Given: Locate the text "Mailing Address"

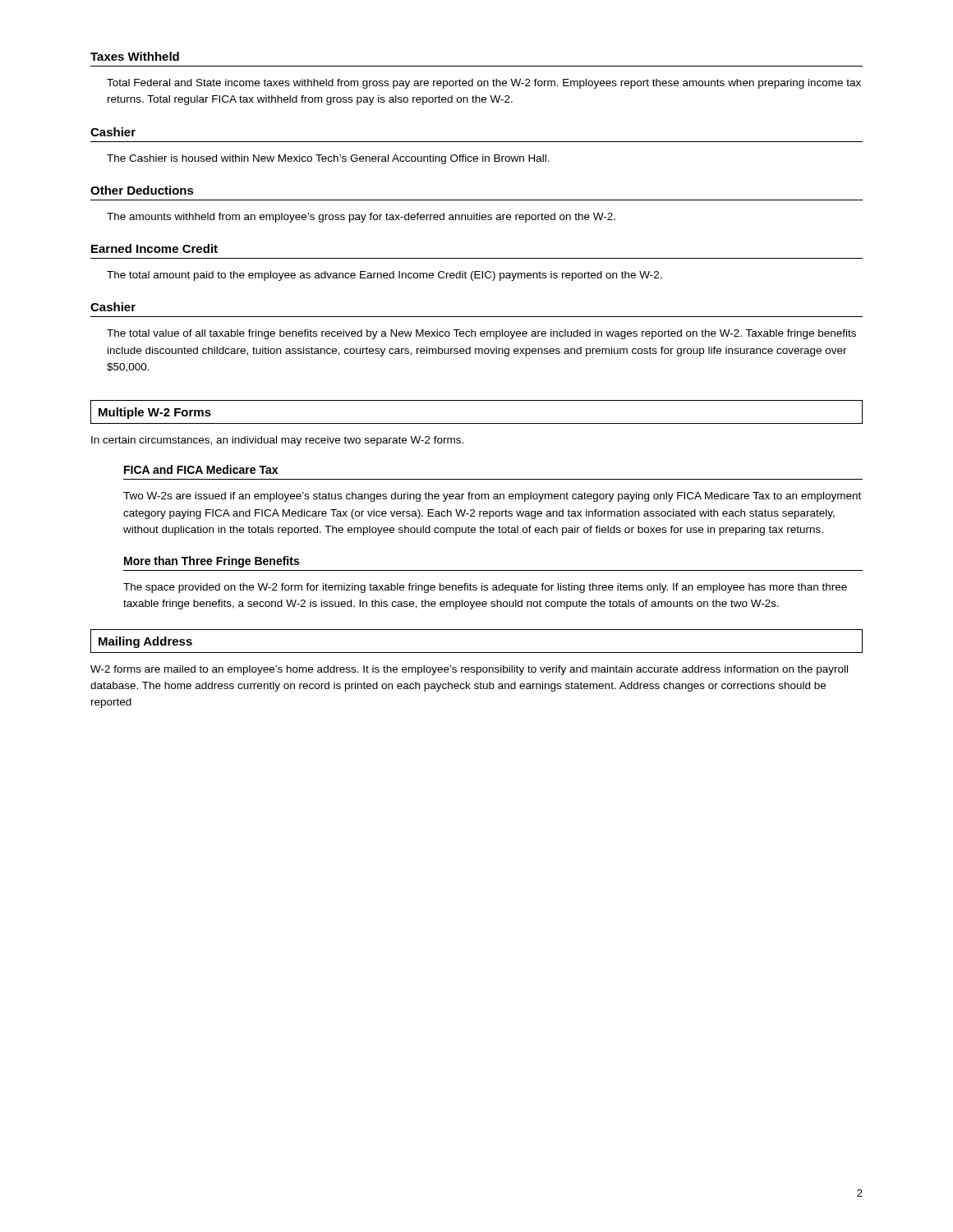Looking at the screenshot, I should (476, 641).
